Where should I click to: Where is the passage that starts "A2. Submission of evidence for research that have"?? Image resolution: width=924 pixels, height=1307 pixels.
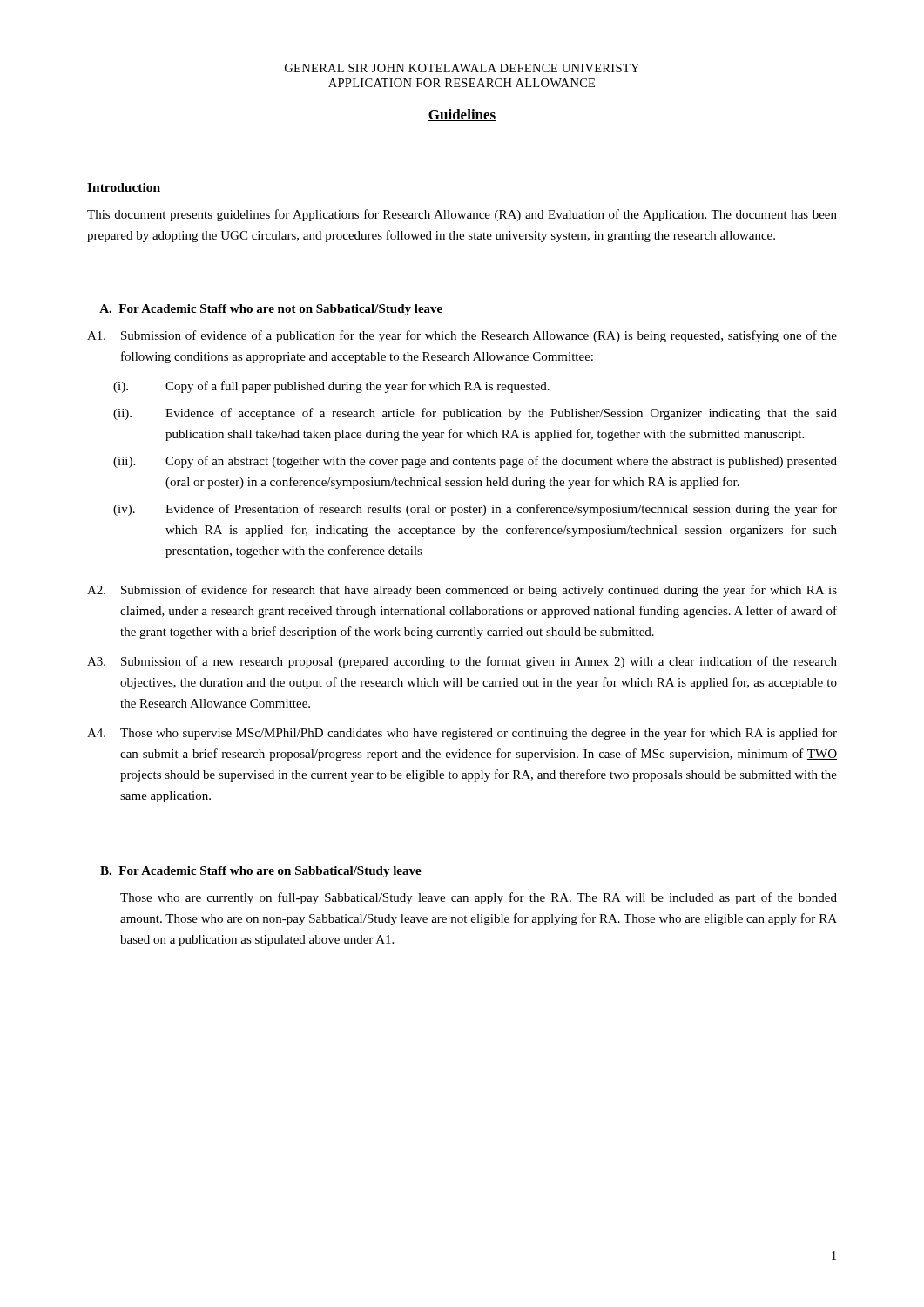(x=462, y=611)
